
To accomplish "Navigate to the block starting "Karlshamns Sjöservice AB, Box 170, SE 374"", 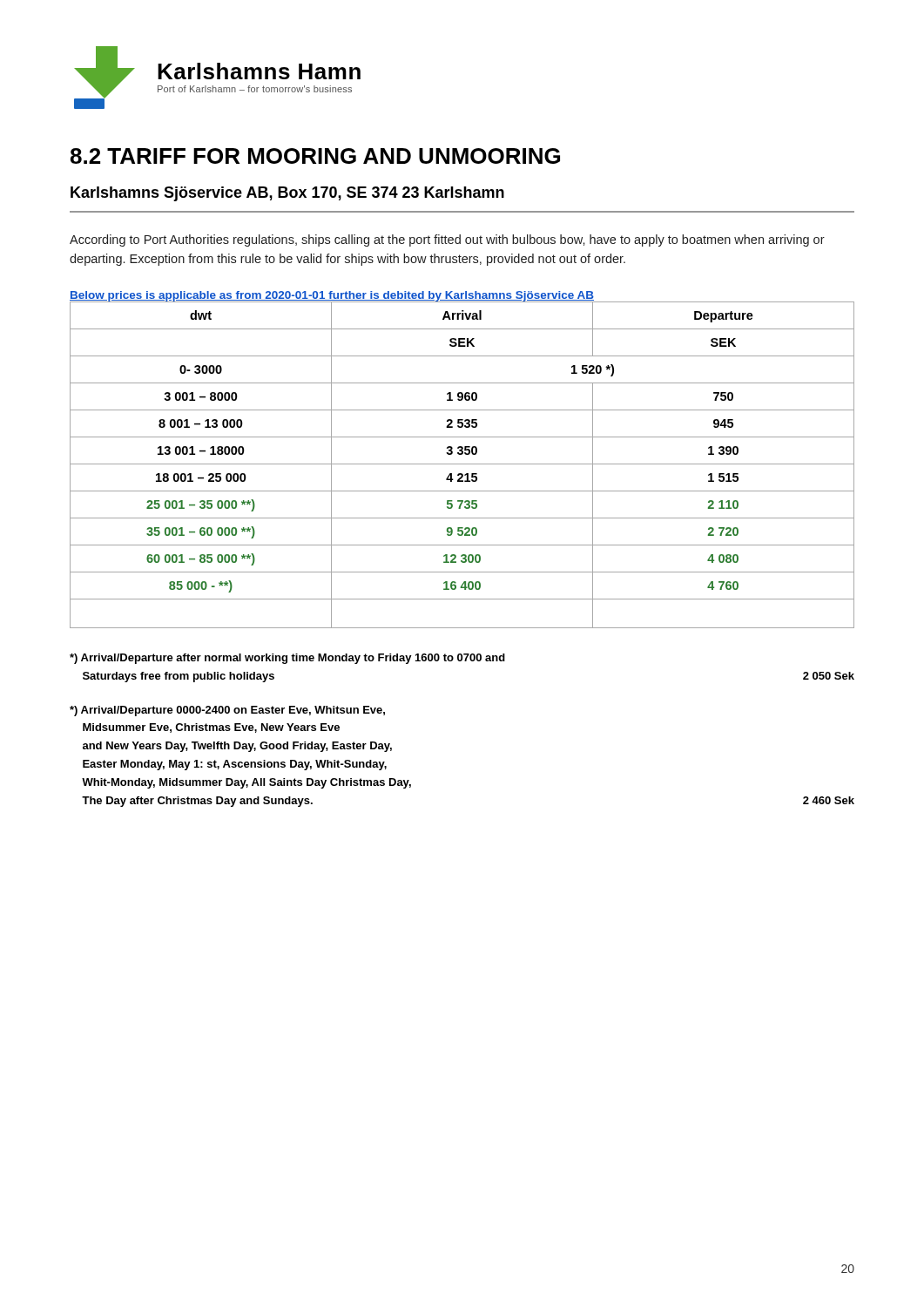I will pos(287,193).
